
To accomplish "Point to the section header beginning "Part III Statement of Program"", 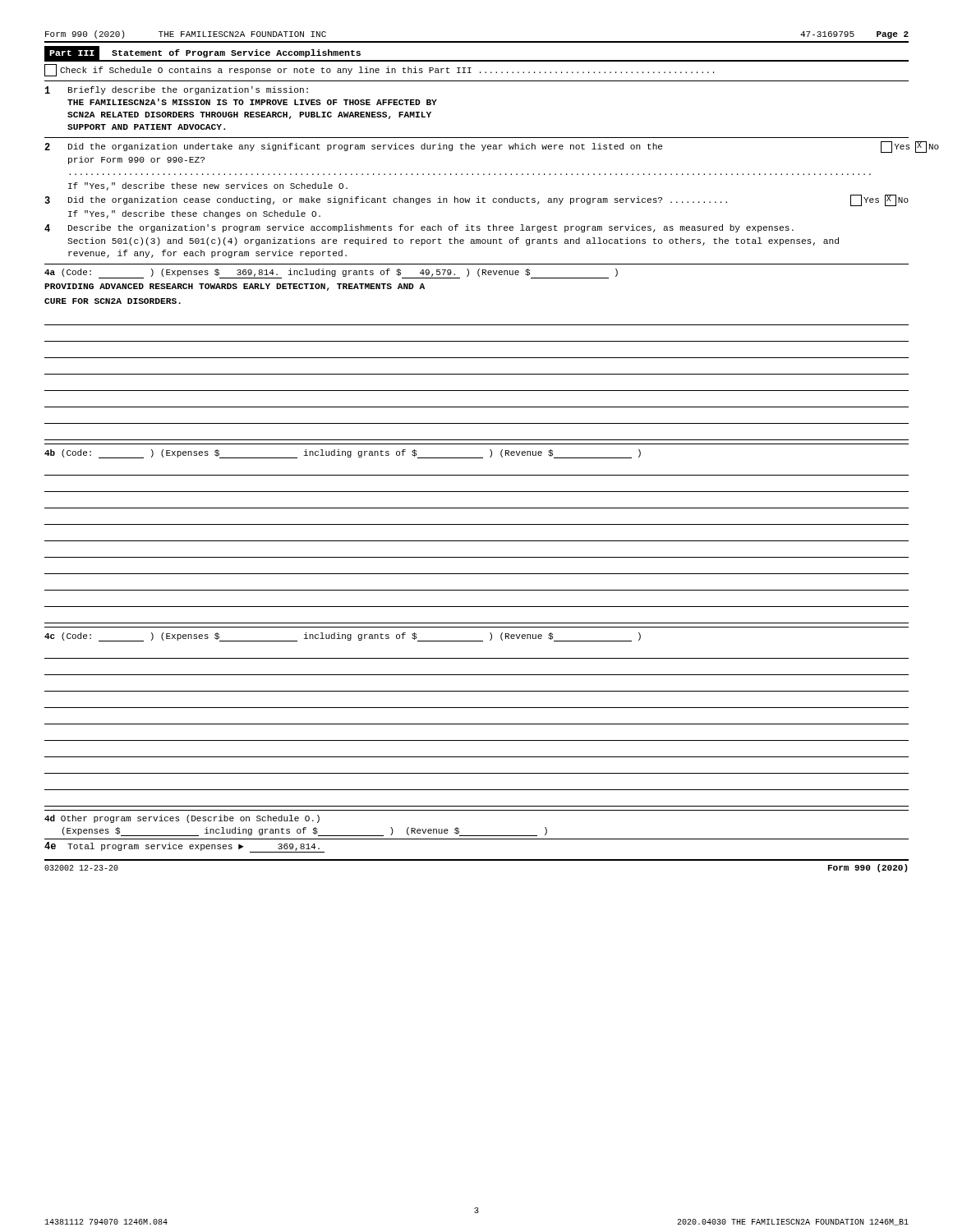I will point(203,53).
